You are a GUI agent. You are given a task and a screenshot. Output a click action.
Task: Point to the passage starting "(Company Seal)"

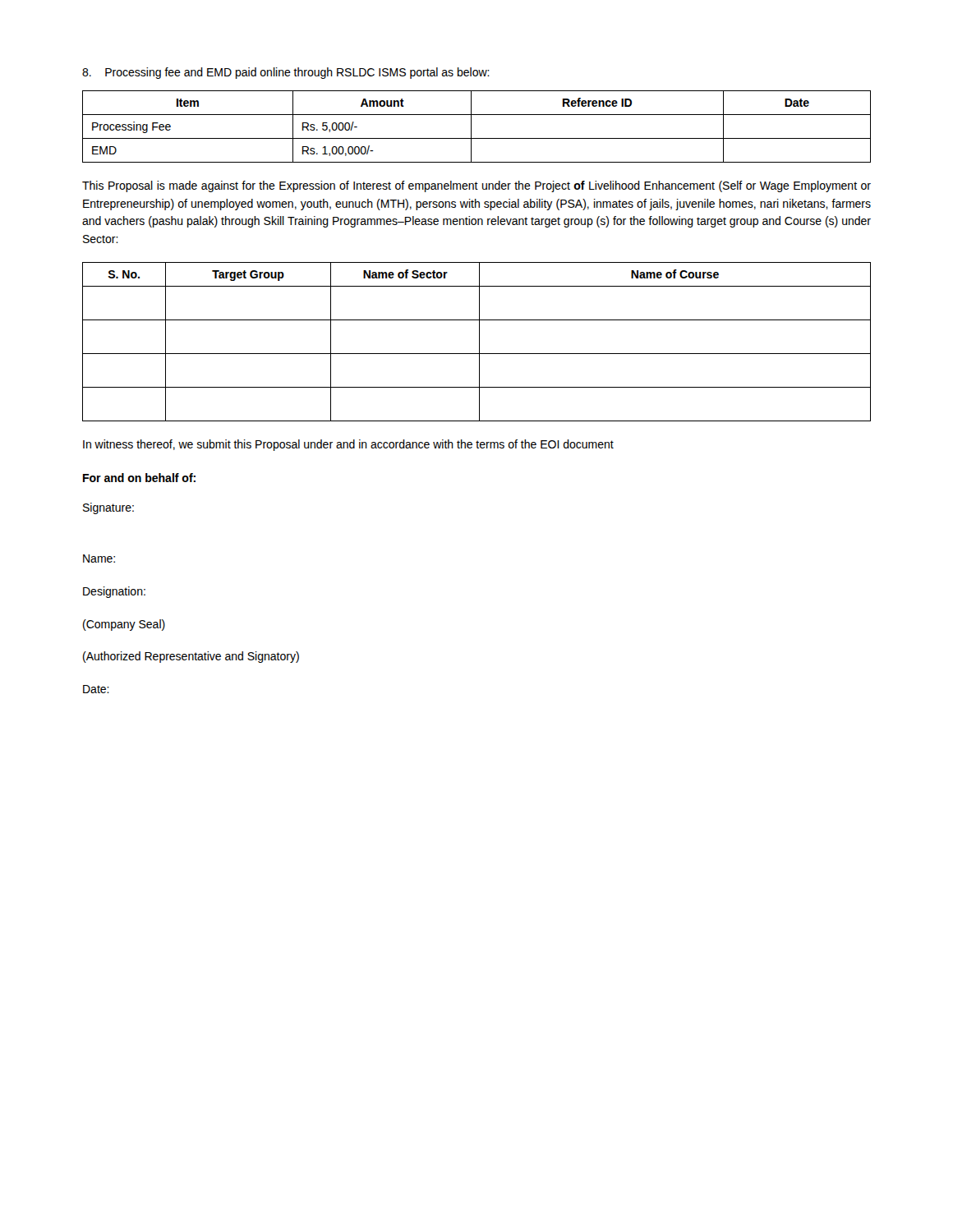coord(124,624)
